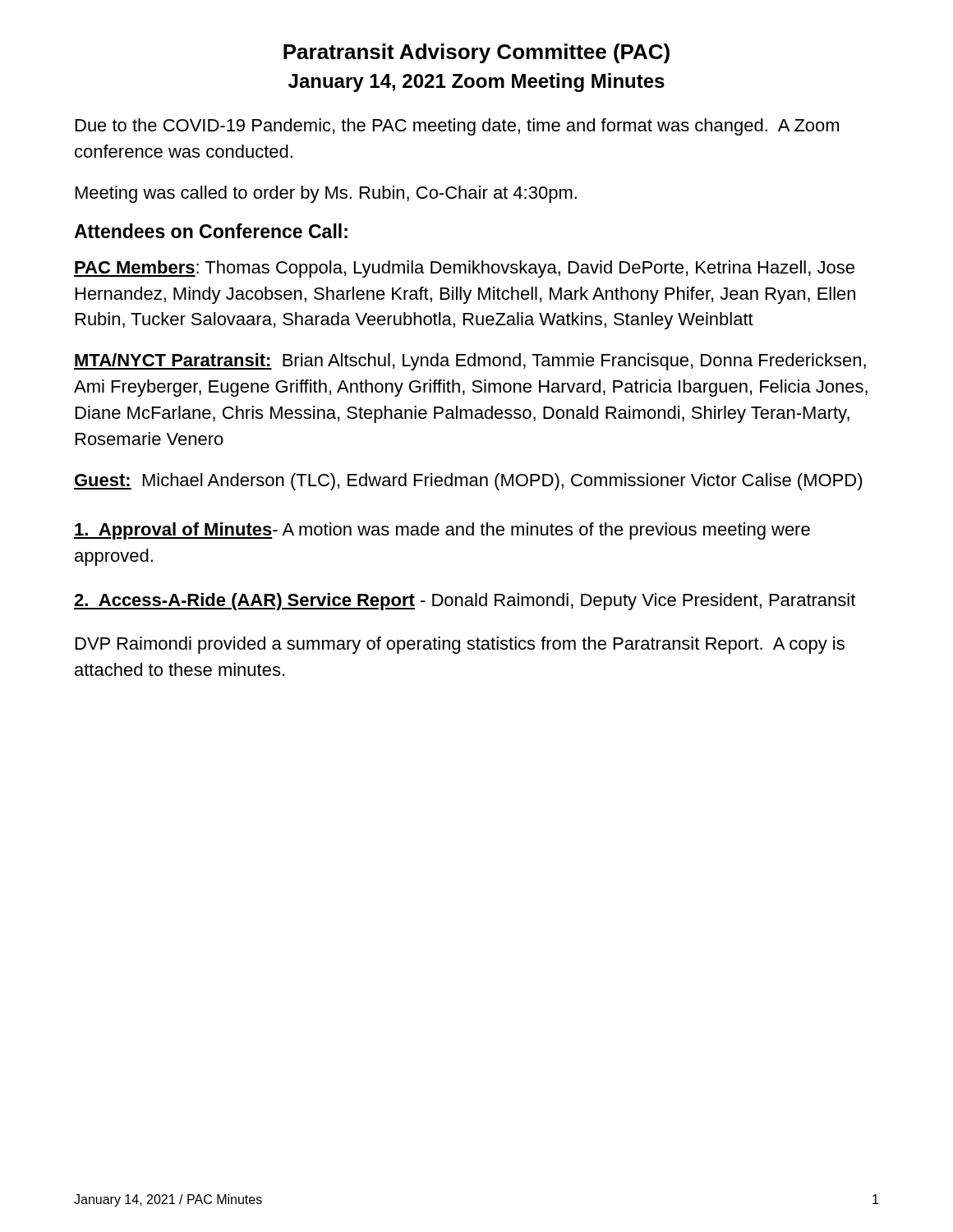
Task: Locate the text starting "Approval of Minutes- A"
Action: pos(442,542)
